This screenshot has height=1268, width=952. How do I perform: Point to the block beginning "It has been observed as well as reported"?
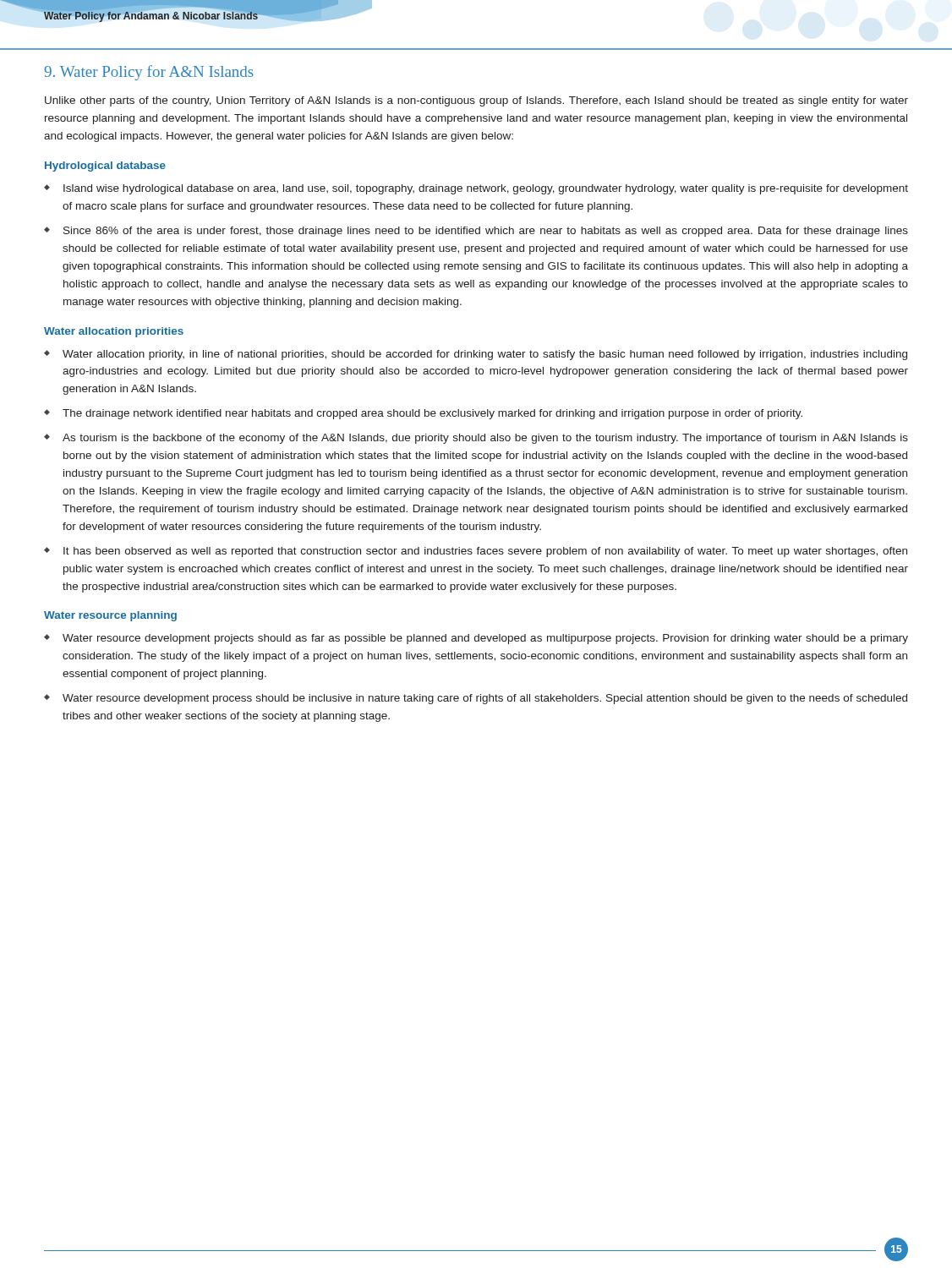[x=485, y=568]
